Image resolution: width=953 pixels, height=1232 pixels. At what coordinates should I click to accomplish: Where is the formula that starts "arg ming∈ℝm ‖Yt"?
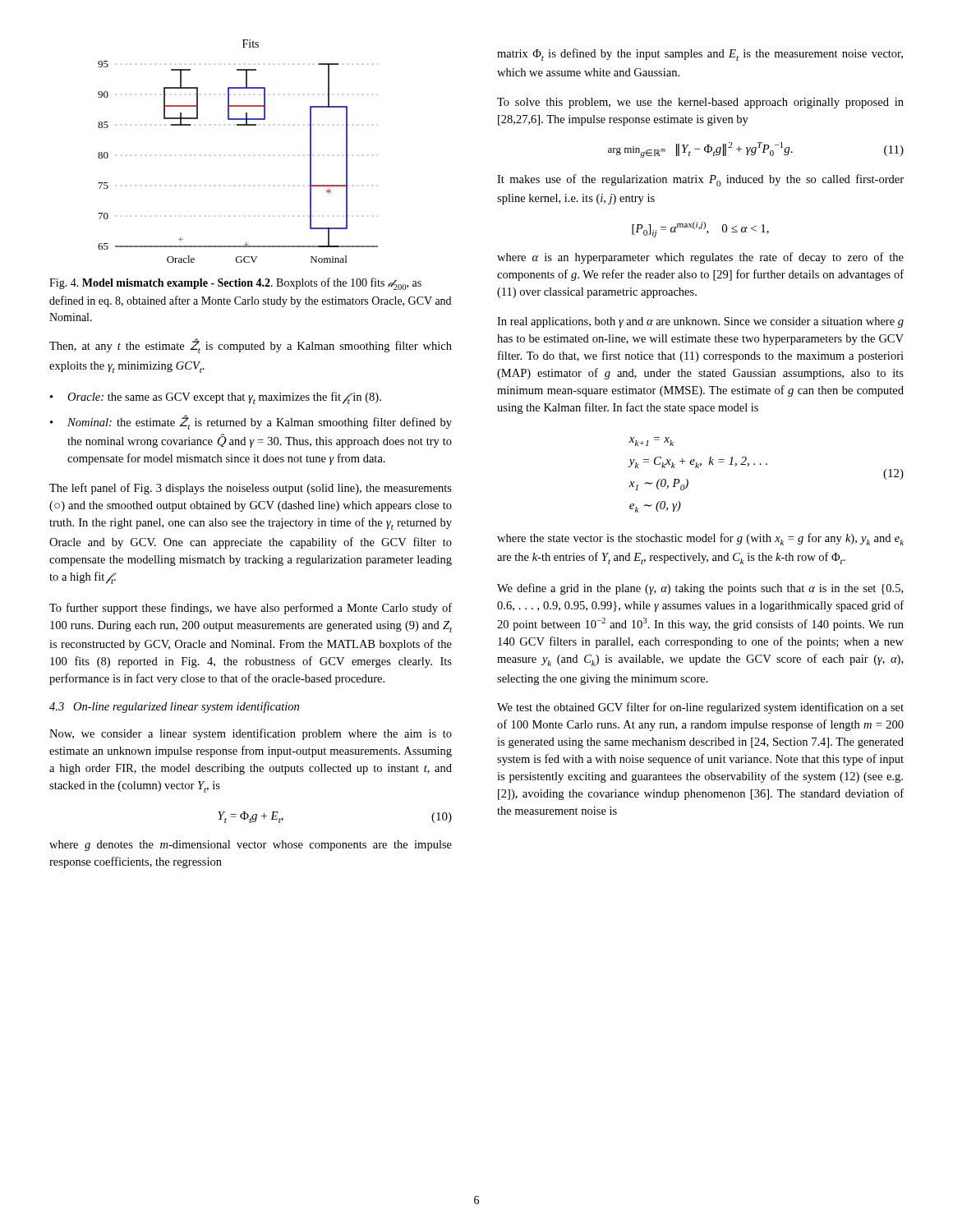(x=700, y=149)
